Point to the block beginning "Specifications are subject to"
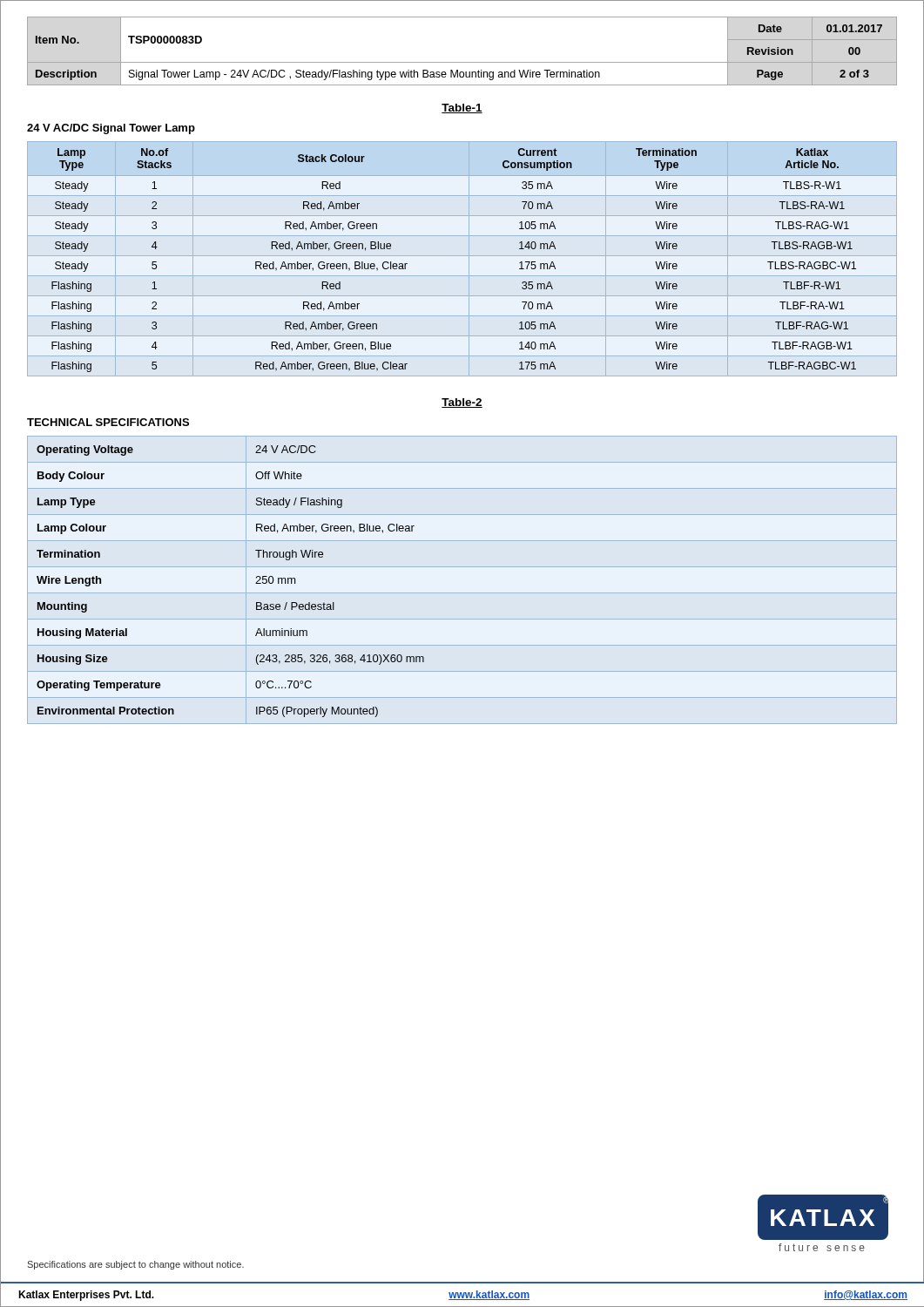Image resolution: width=924 pixels, height=1307 pixels. [x=136, y=1264]
